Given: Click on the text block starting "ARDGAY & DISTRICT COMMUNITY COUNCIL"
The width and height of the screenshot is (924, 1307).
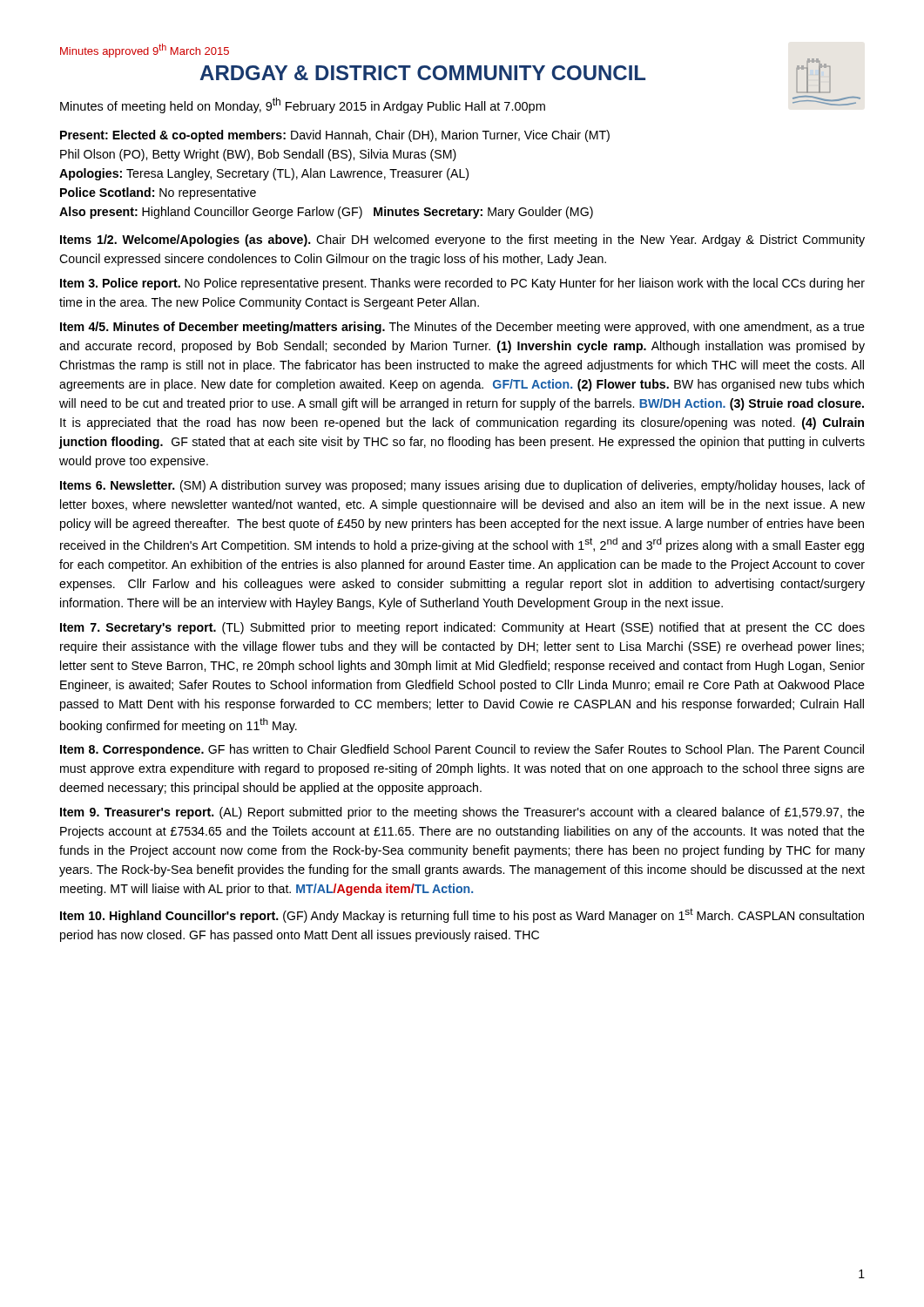Looking at the screenshot, I should click(423, 73).
